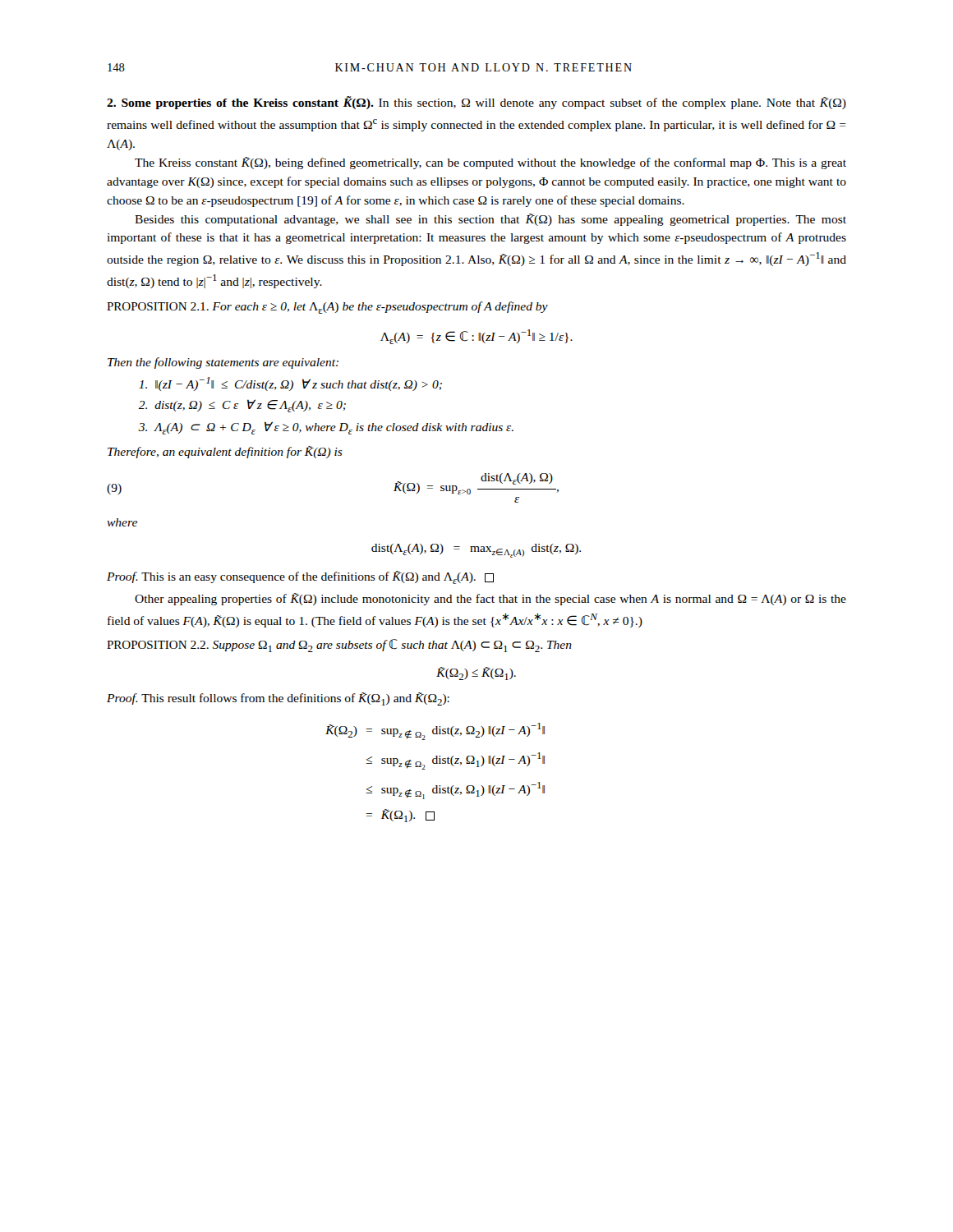953x1232 pixels.
Task: Where does it say "K̃(Ω2) ≤ K̃(Ω1)."?
Action: pyautogui.click(x=476, y=674)
